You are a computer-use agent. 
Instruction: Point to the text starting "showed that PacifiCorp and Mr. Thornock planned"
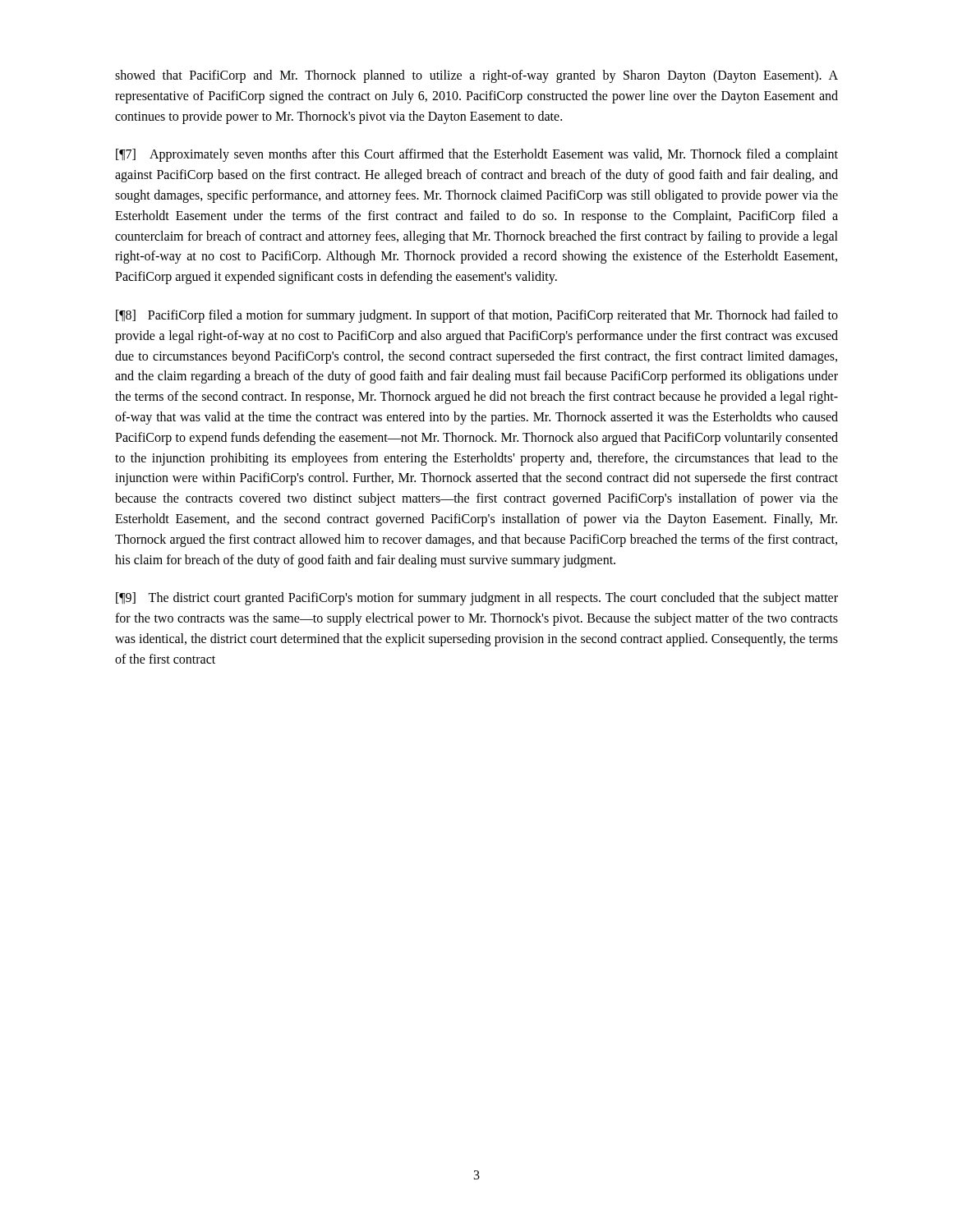click(x=476, y=95)
